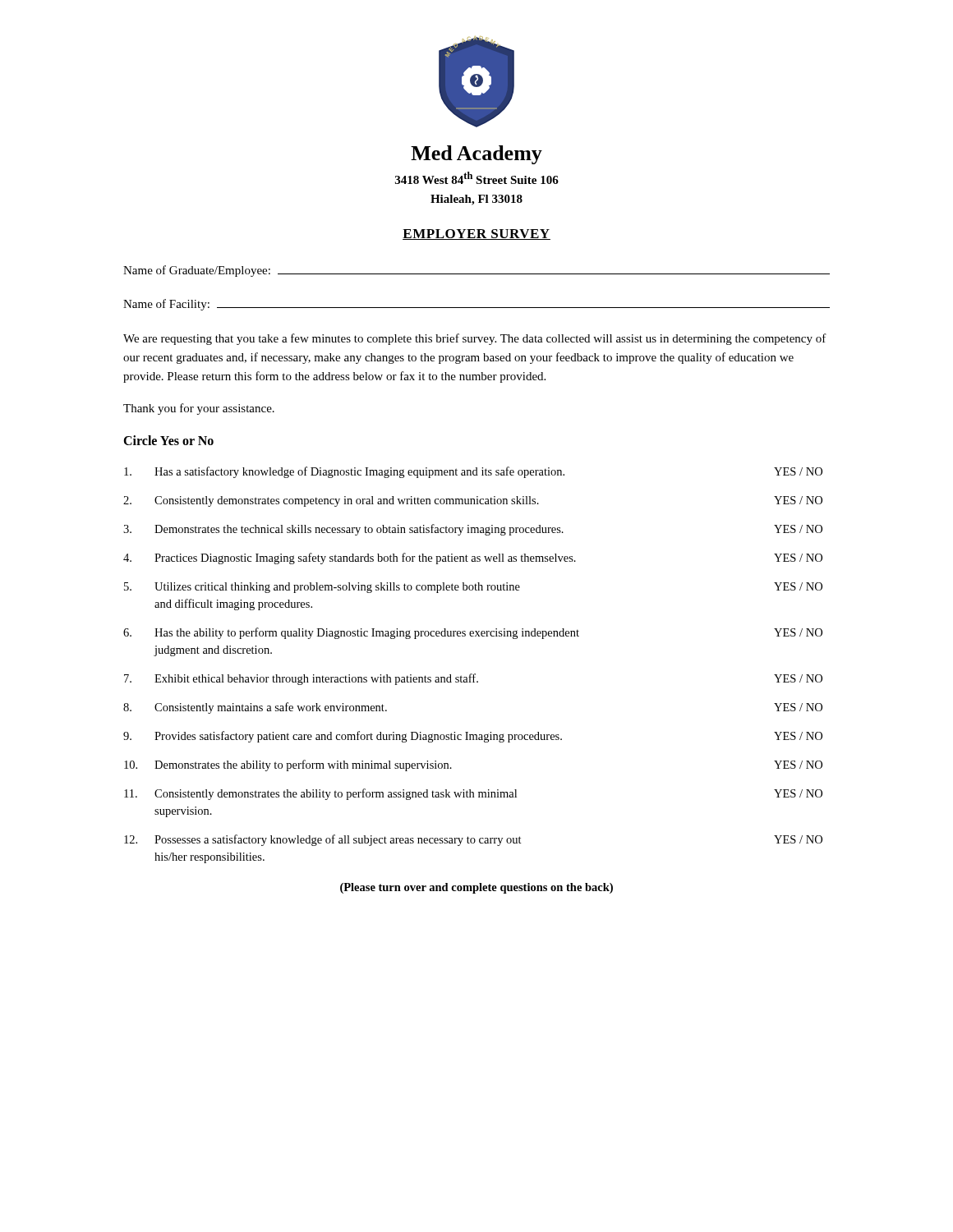The width and height of the screenshot is (953, 1232).
Task: Locate the text "Circle Yes or No"
Action: point(168,440)
